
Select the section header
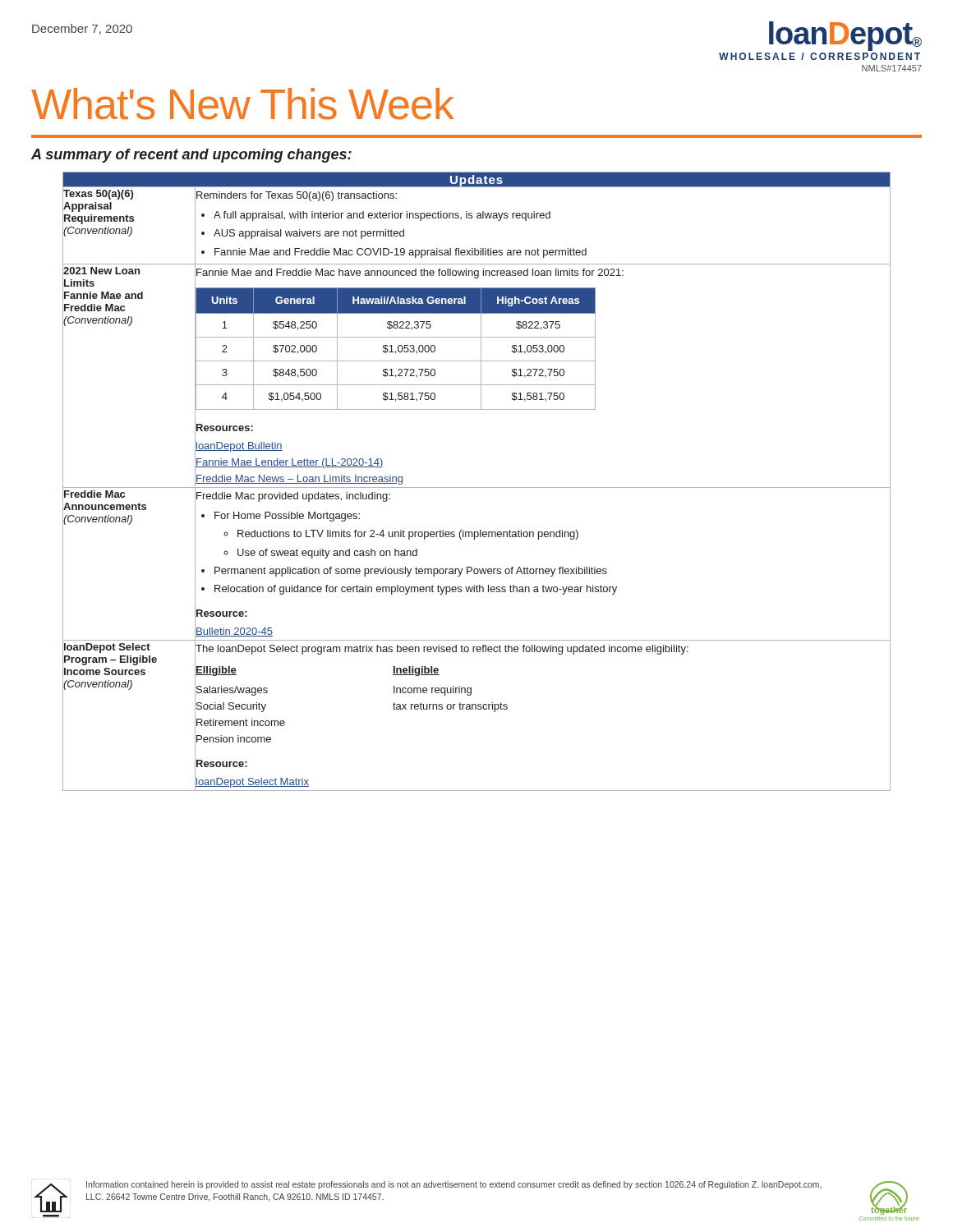pyautogui.click(x=192, y=155)
